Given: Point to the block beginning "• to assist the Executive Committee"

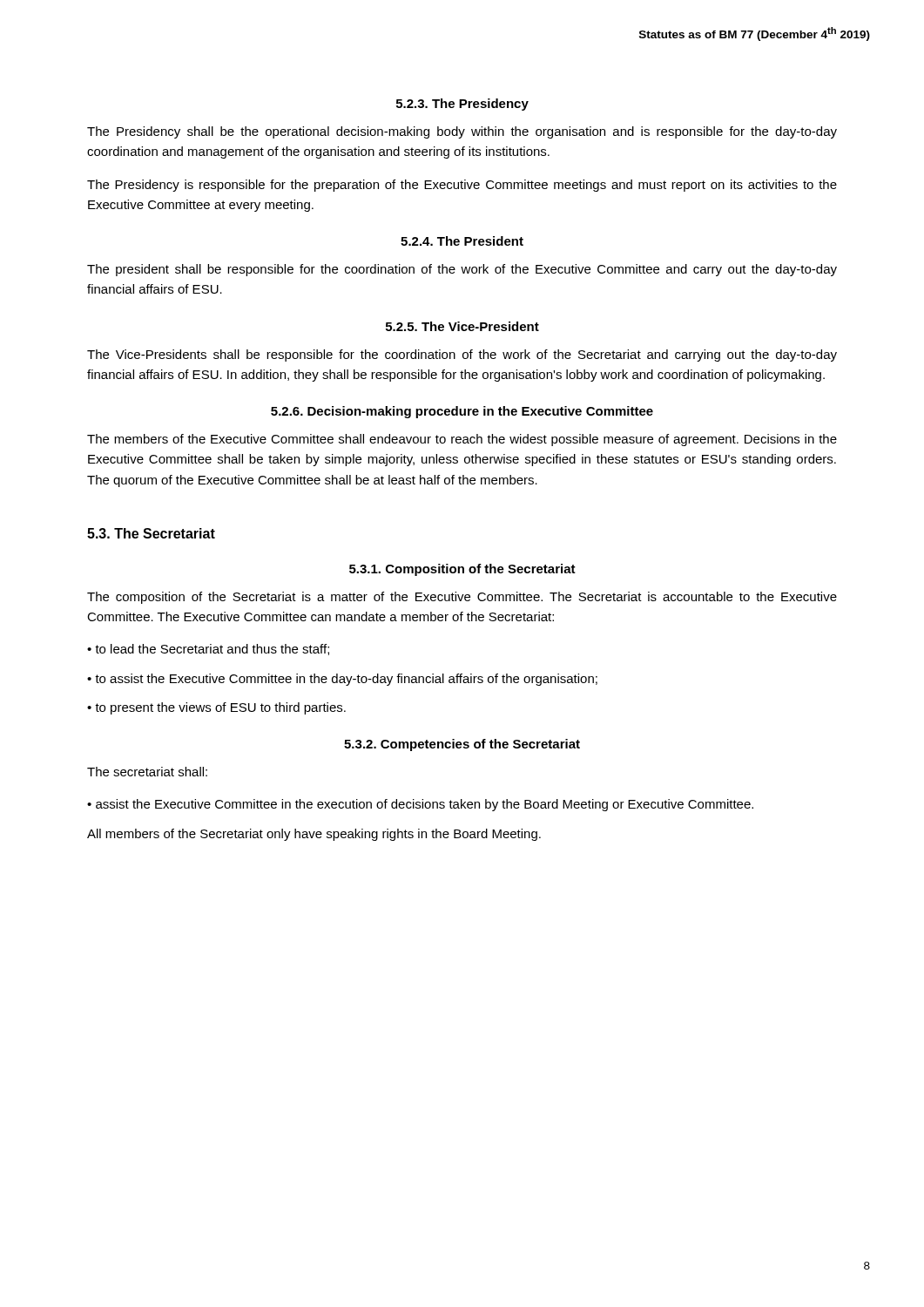Looking at the screenshot, I should pos(343,678).
